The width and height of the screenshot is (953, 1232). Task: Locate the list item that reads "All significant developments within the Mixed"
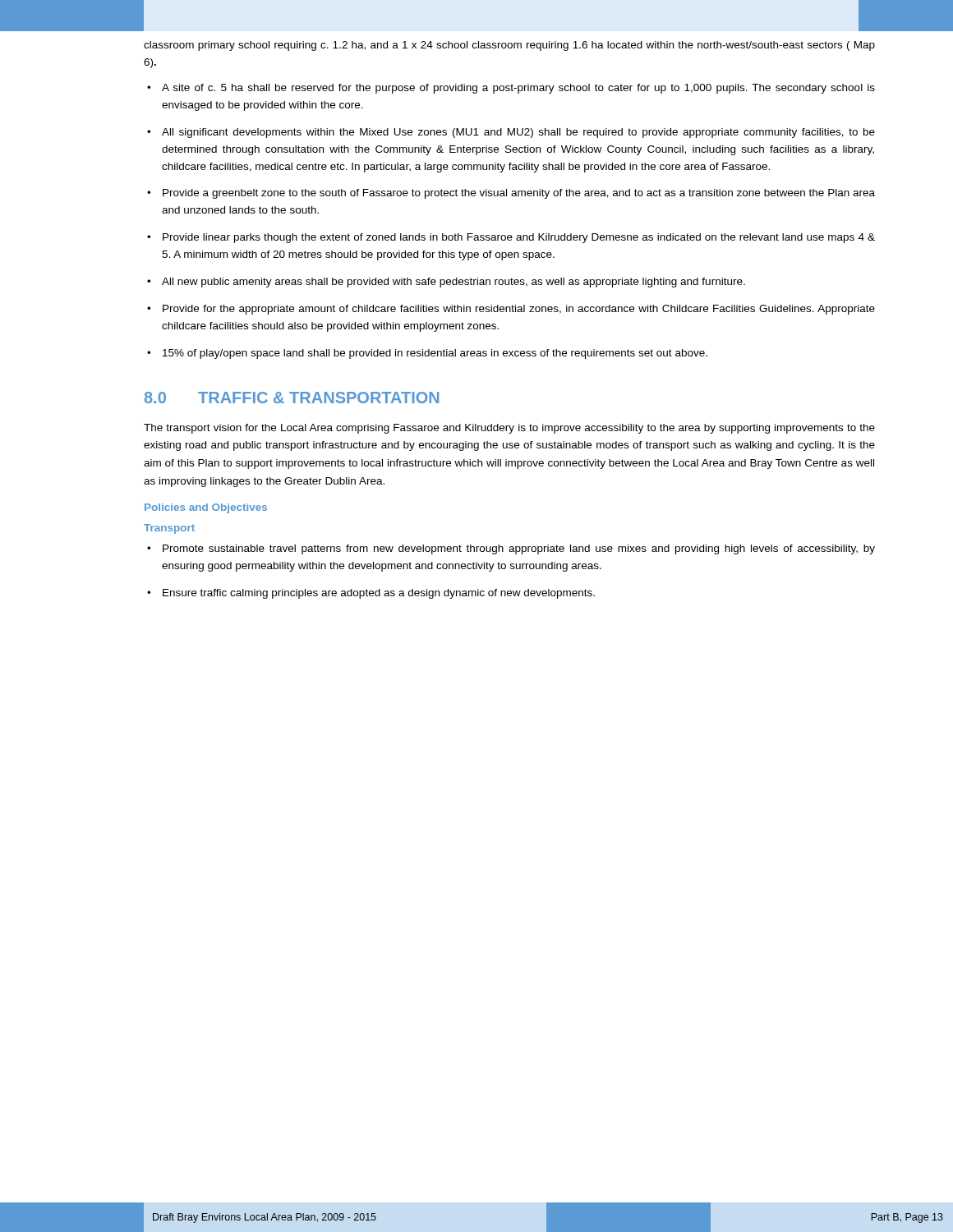tap(518, 149)
